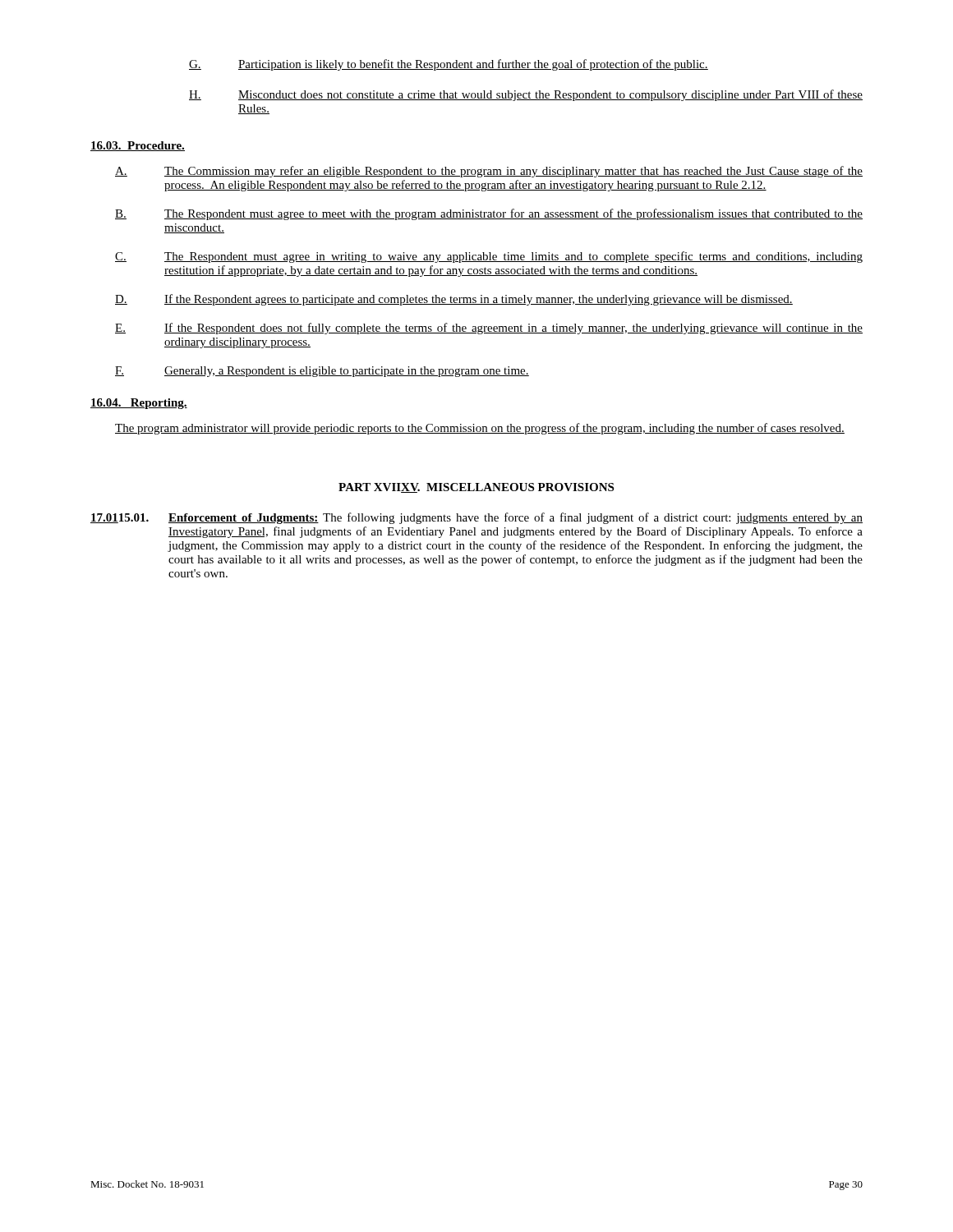Navigate to the block starting "C. The Respondent must agree"

click(x=489, y=264)
